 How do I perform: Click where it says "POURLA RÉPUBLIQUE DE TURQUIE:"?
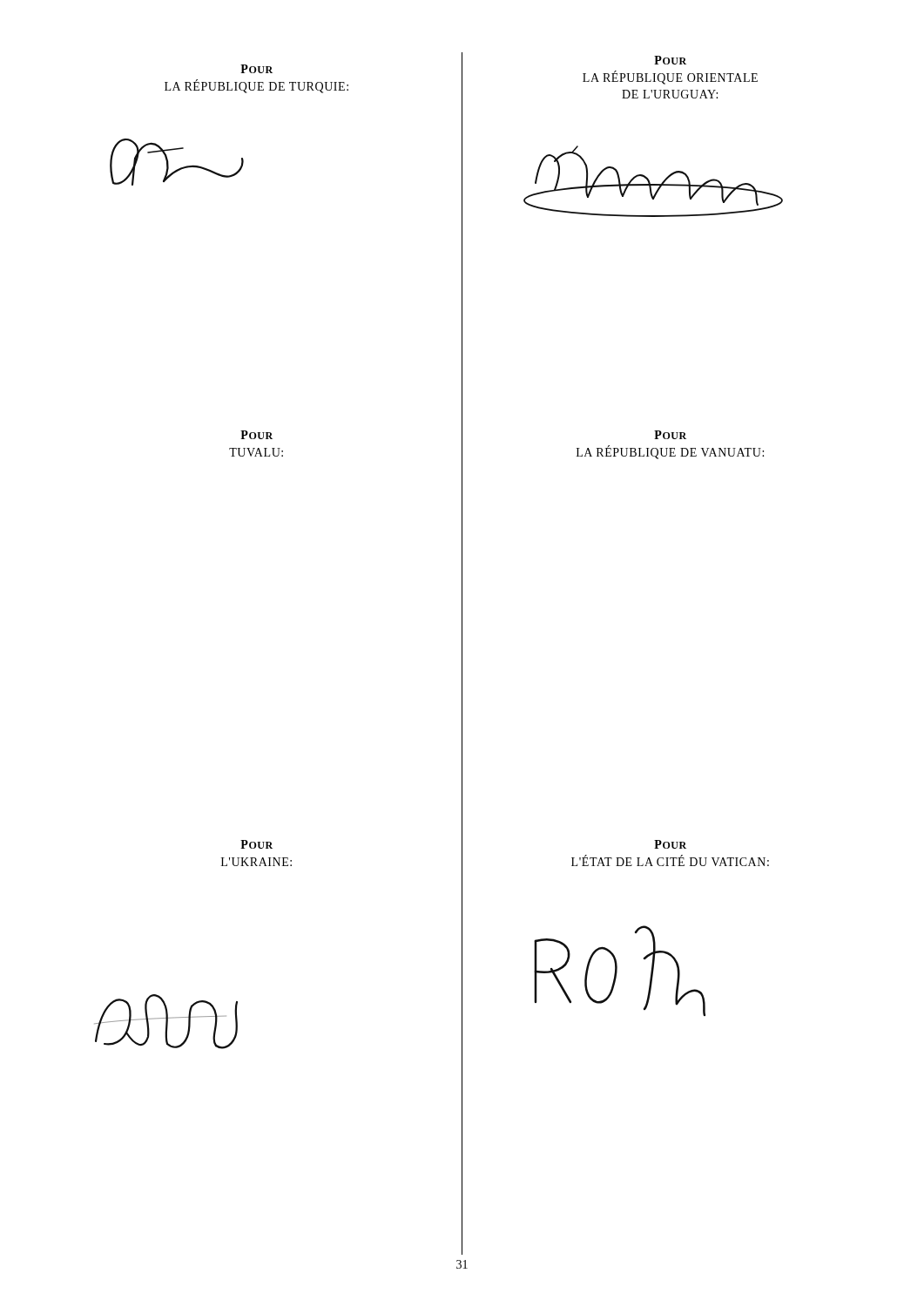click(x=257, y=78)
